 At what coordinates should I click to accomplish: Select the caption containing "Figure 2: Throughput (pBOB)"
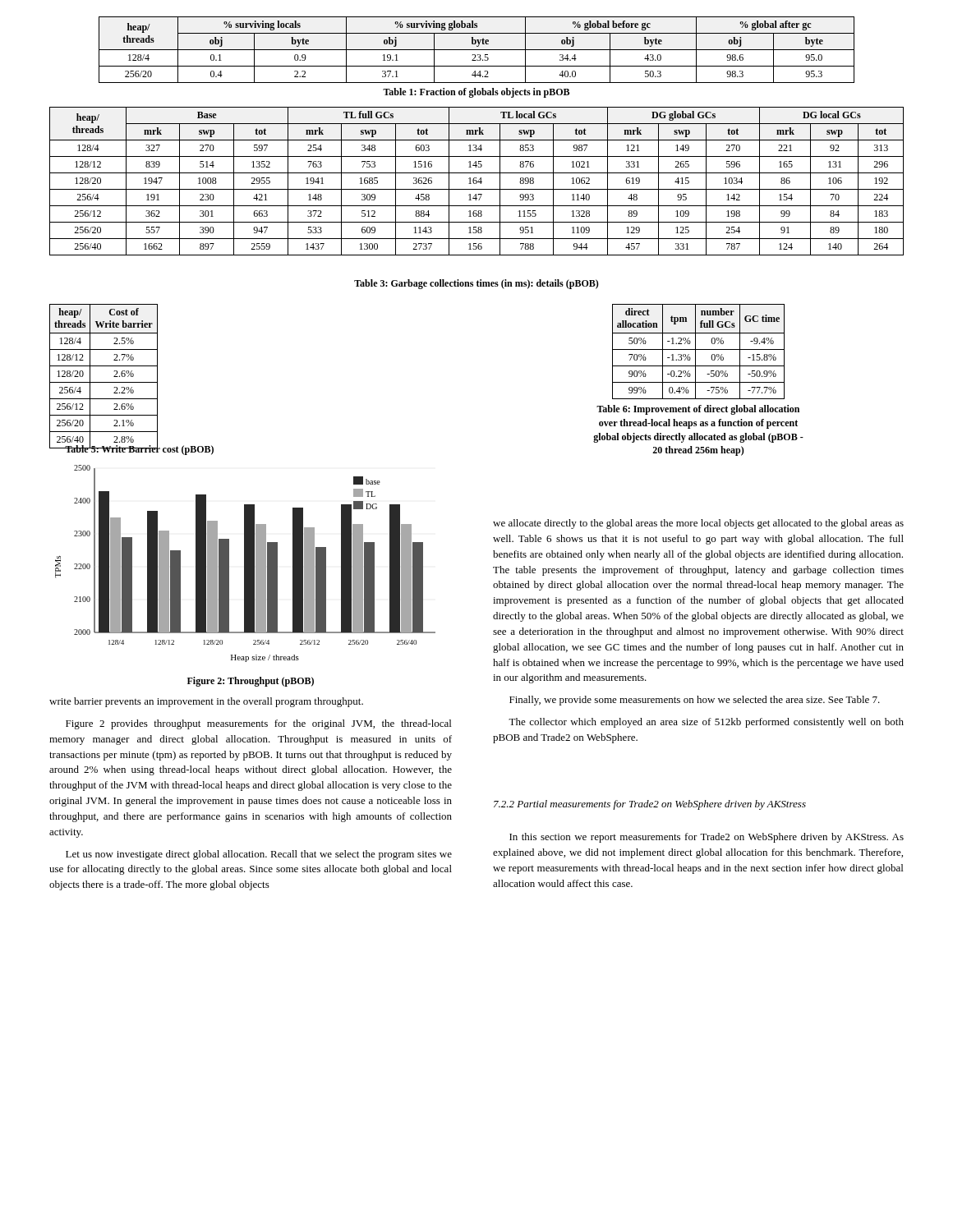pos(251,681)
